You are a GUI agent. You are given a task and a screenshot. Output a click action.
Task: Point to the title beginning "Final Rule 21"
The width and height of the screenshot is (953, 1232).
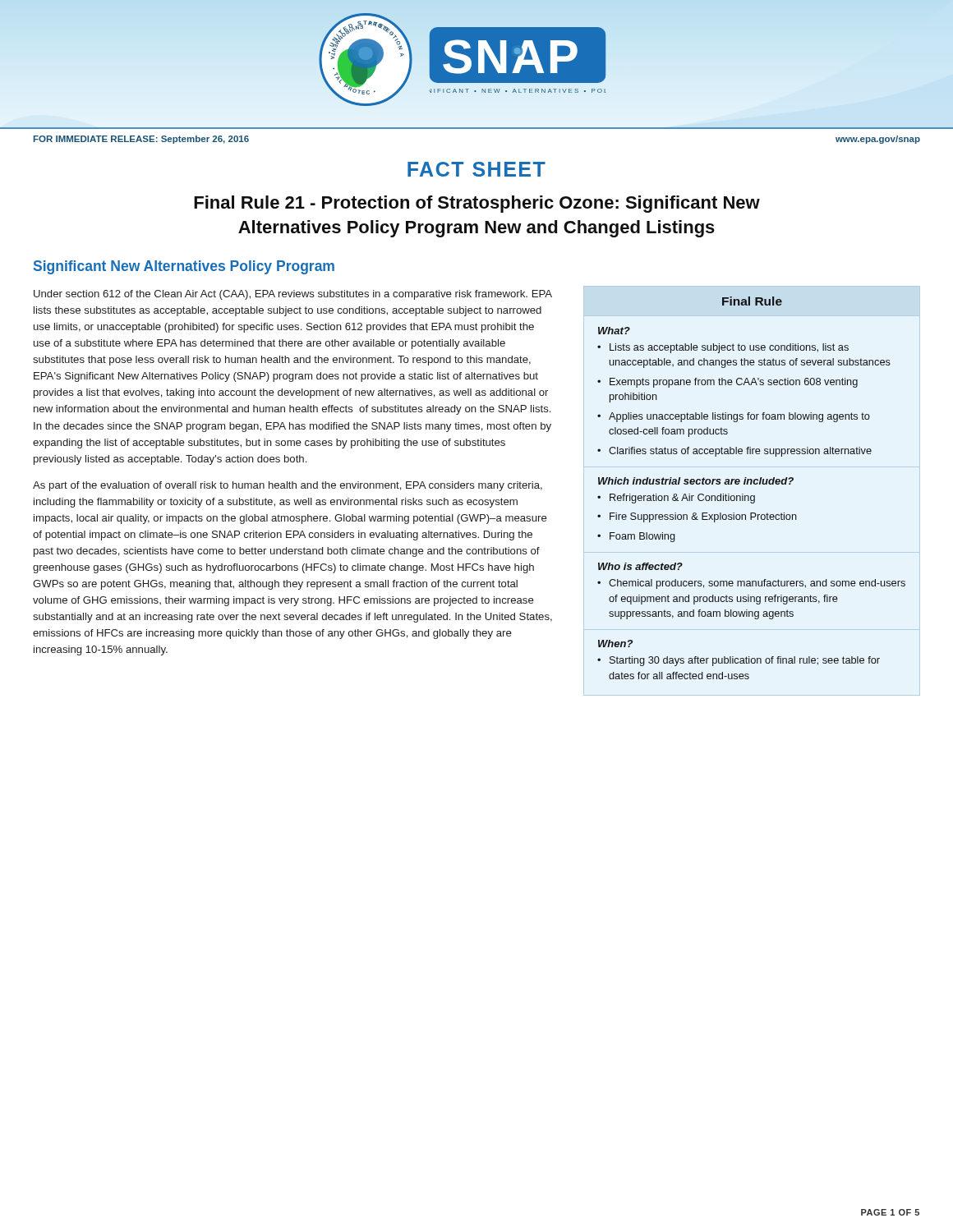(x=476, y=215)
